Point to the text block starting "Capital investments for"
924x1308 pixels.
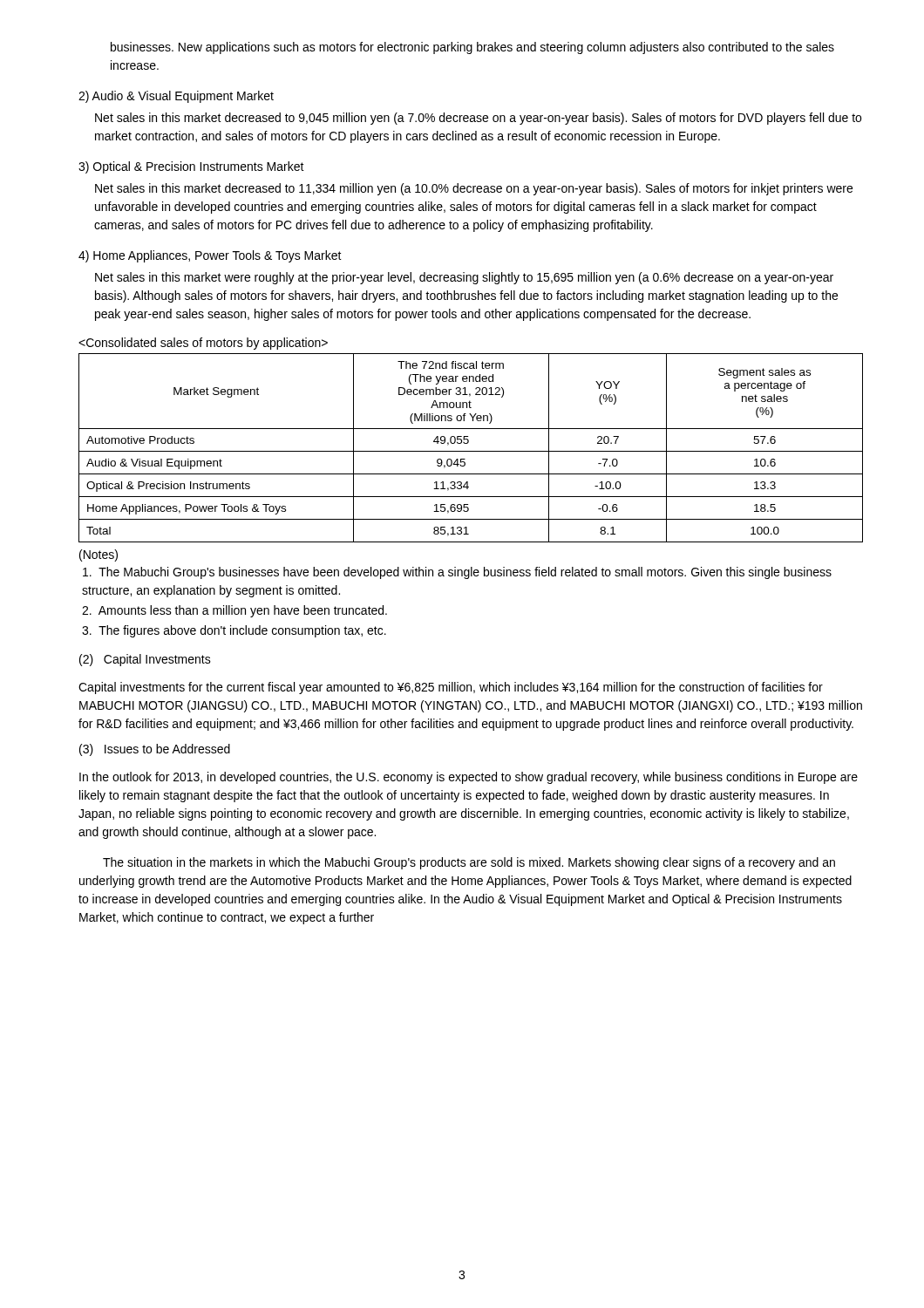click(x=471, y=706)
